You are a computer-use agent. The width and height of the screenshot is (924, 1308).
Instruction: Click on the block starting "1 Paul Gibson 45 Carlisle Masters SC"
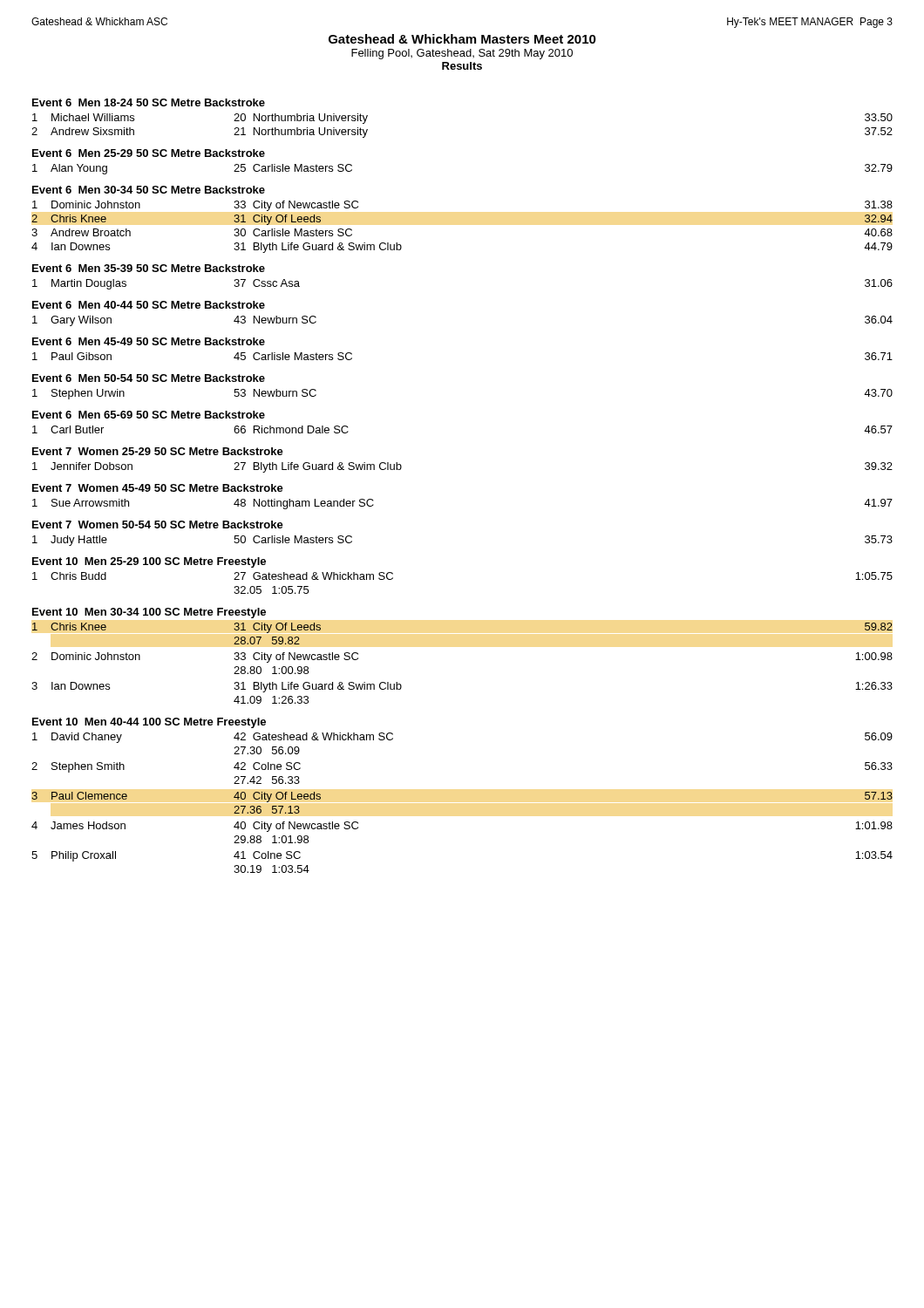82,356
